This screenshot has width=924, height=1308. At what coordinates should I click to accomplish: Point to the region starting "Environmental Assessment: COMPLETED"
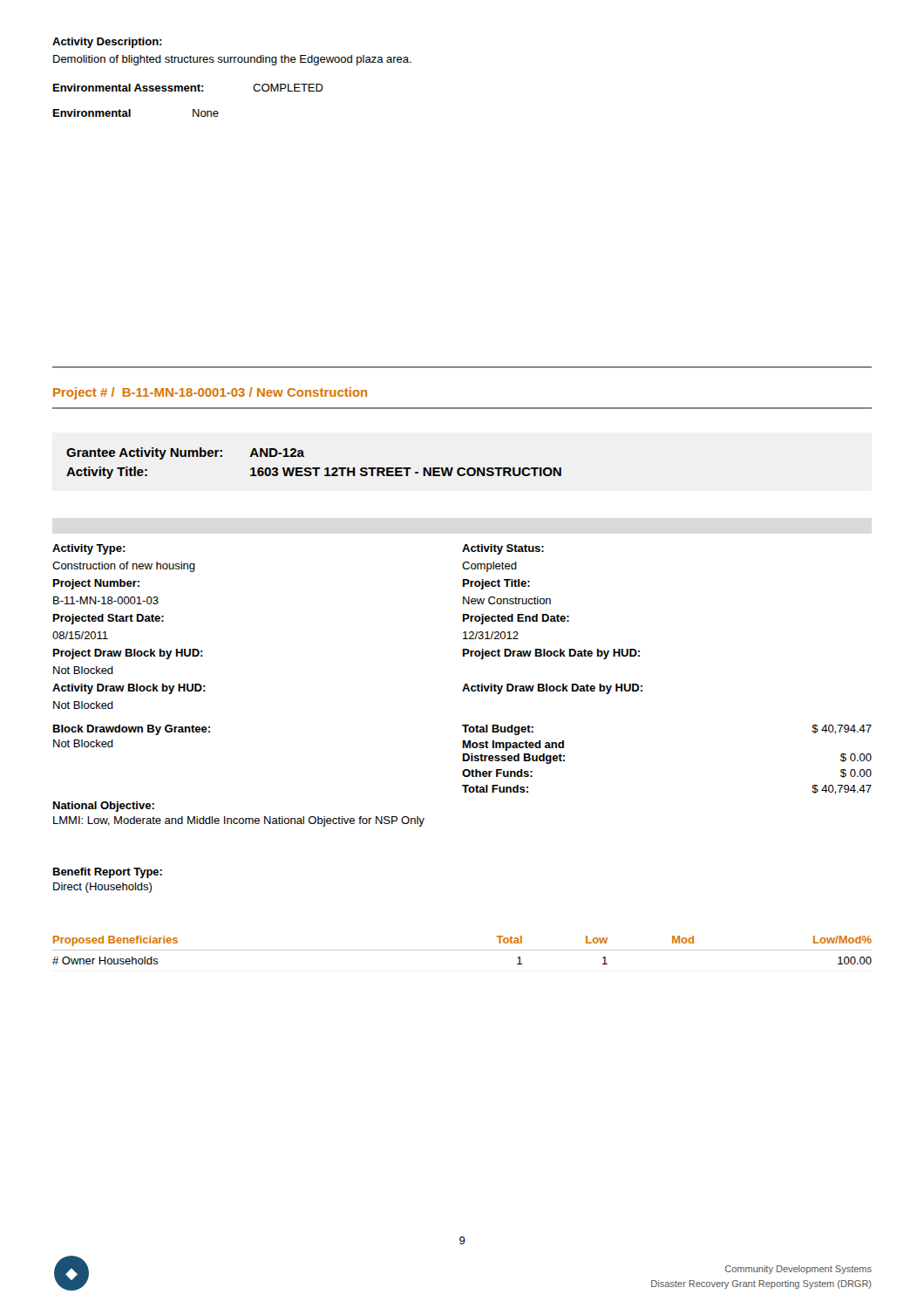pos(188,88)
